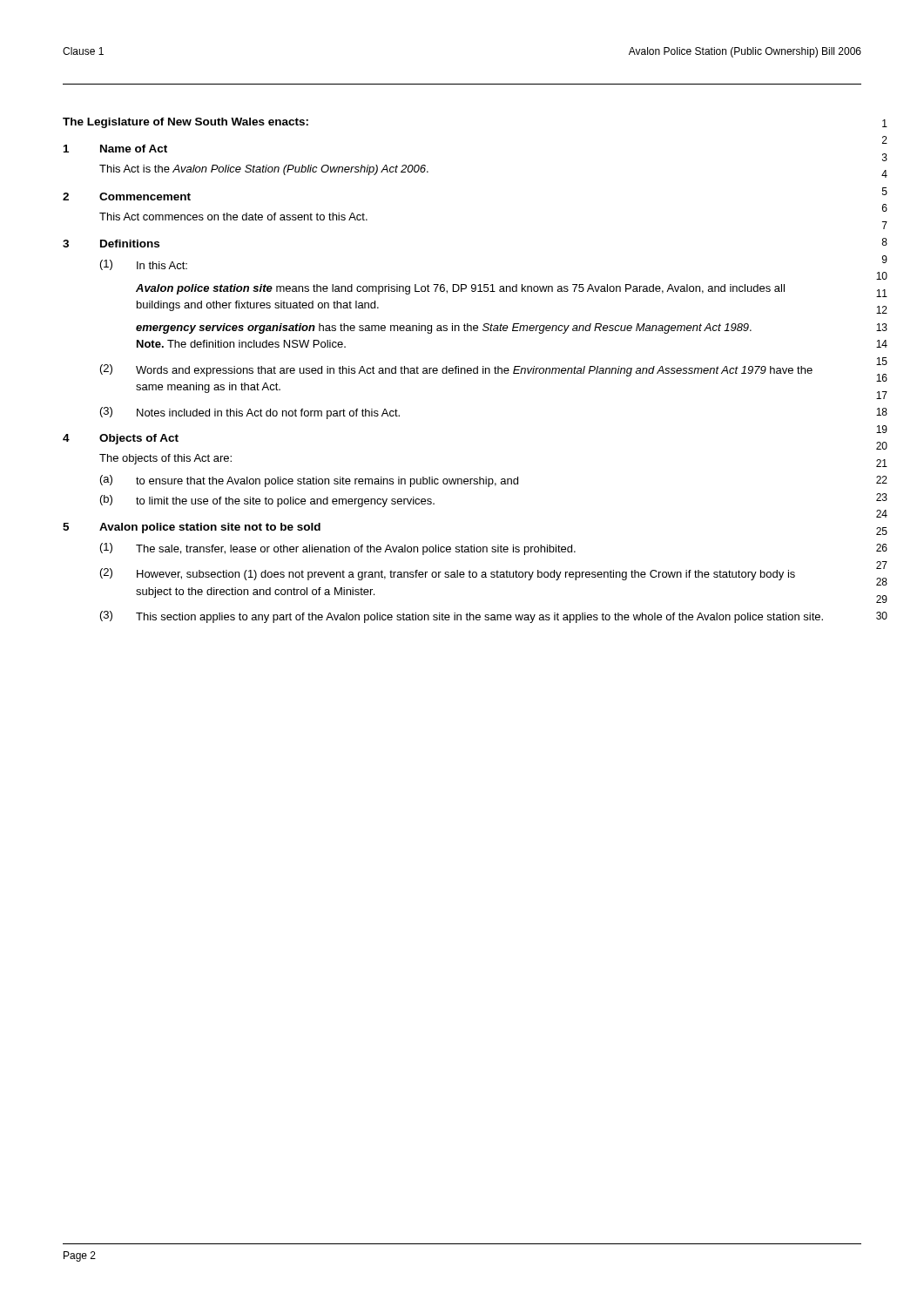This screenshot has height=1307, width=924.
Task: Click on the text starting "Words and expressions that are"
Action: pos(474,378)
